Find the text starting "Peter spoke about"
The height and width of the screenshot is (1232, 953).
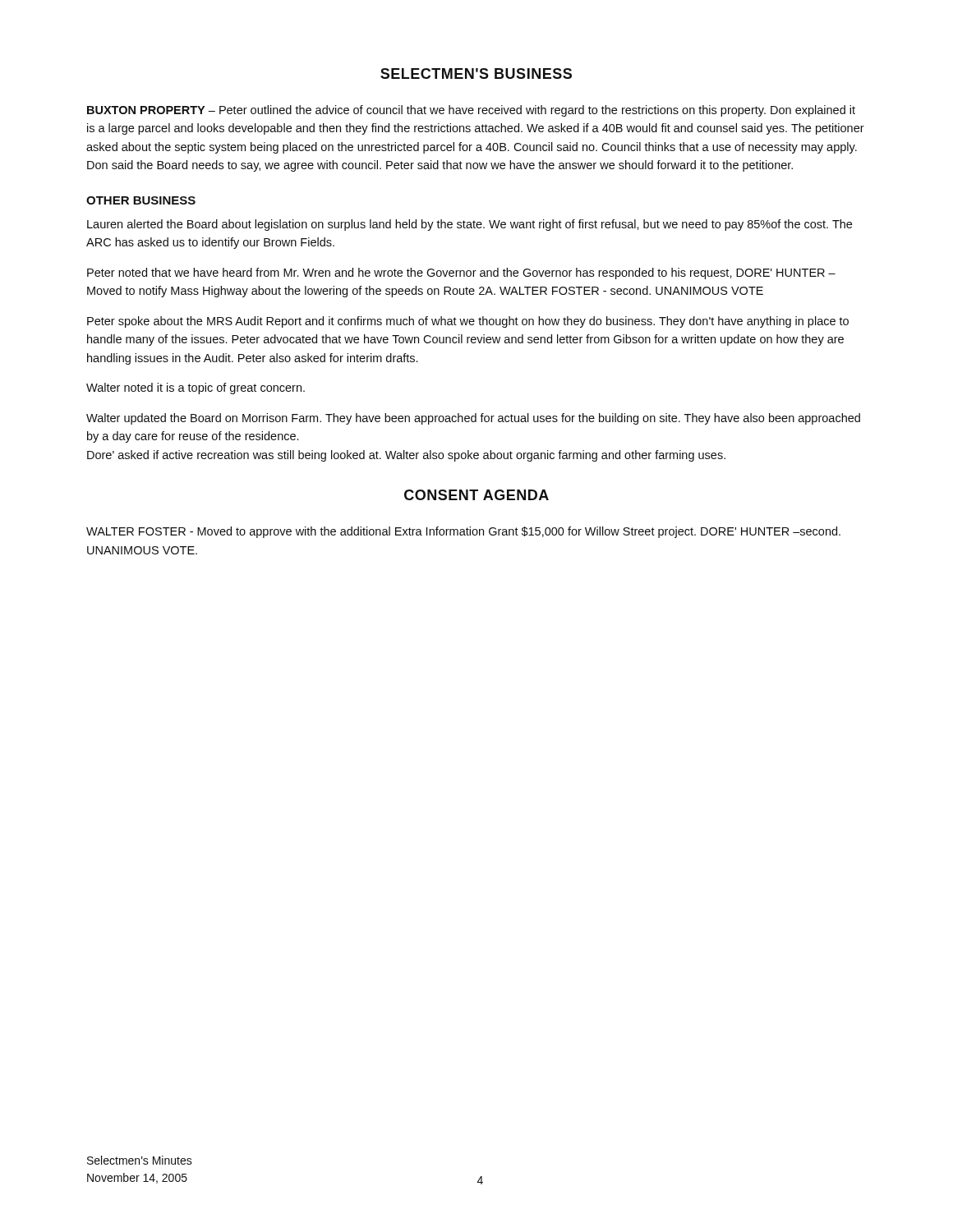coord(468,339)
